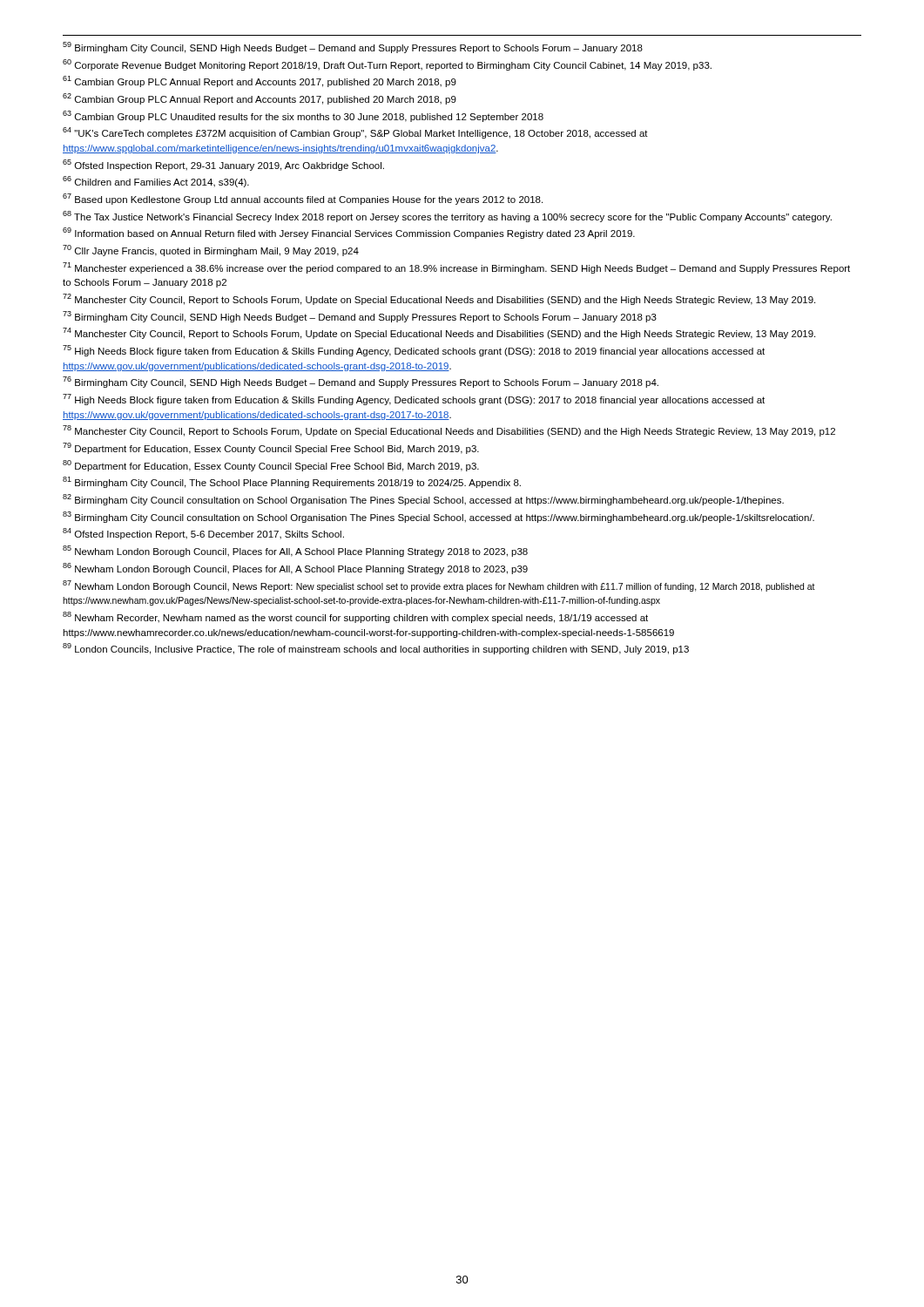Point to the block beginning "81 Birmingham City Council, The School Place"

(x=292, y=482)
